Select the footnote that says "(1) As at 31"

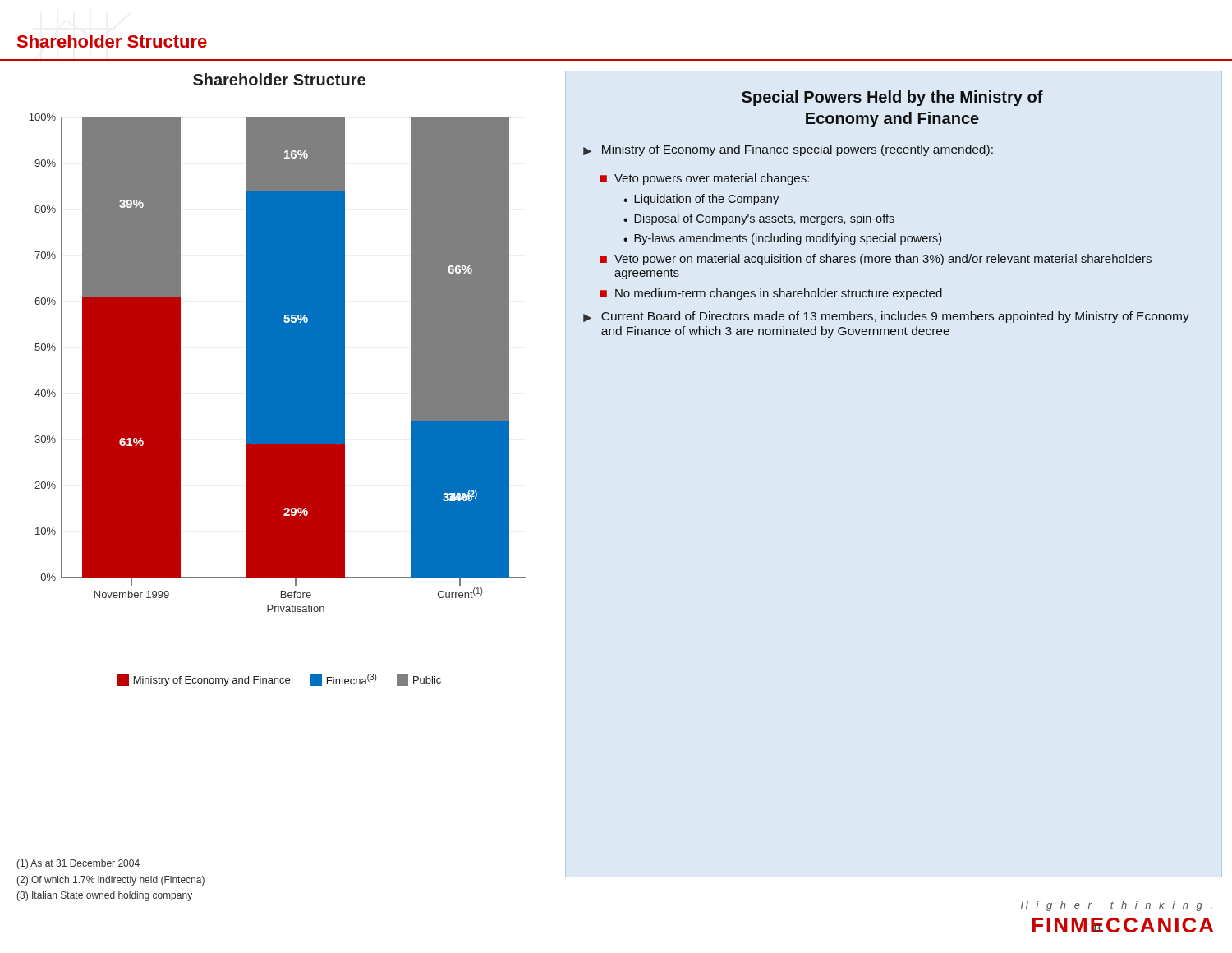[111, 880]
